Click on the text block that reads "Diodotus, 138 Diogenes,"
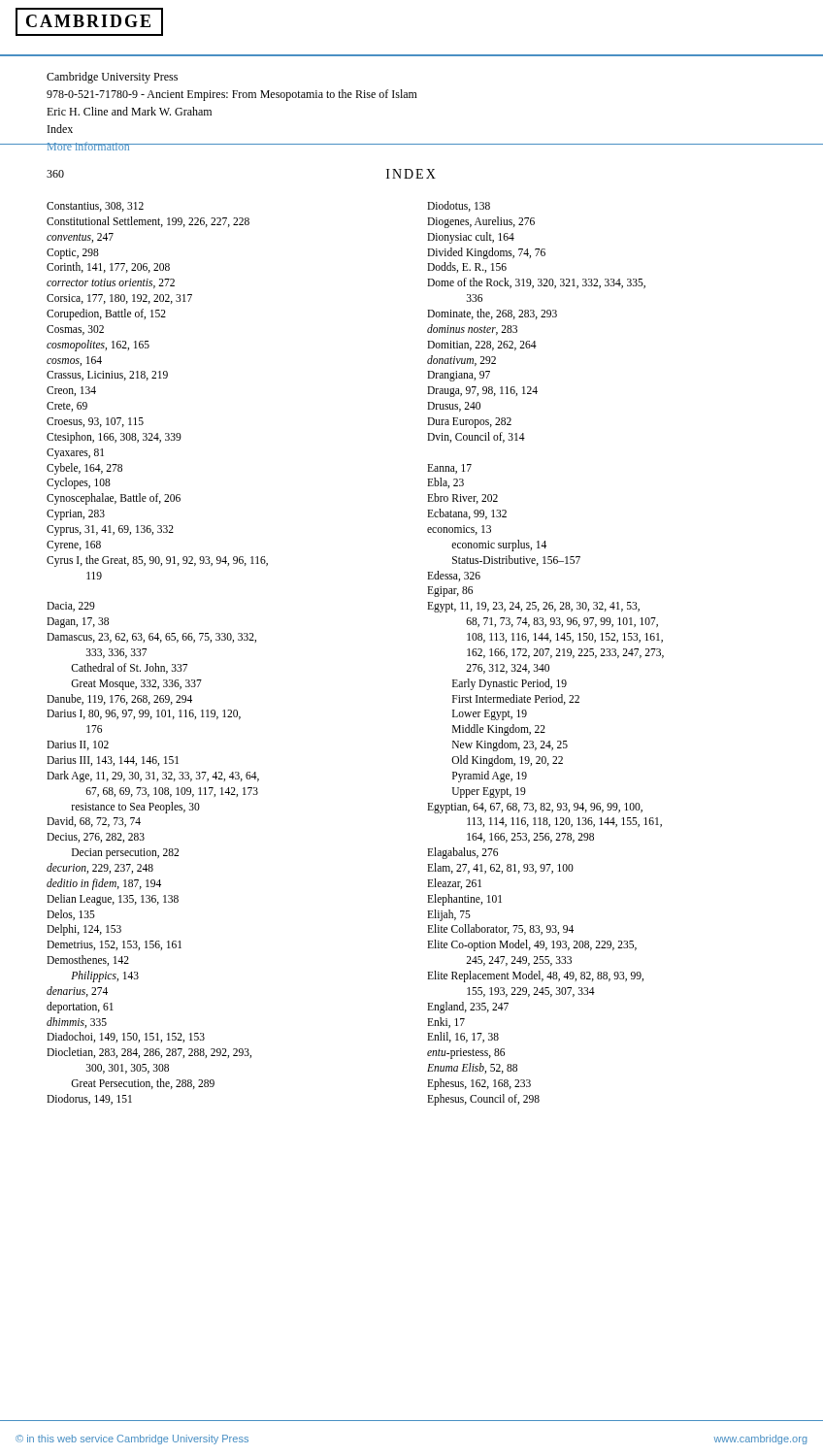Screen dimensions: 1456x823 602,653
